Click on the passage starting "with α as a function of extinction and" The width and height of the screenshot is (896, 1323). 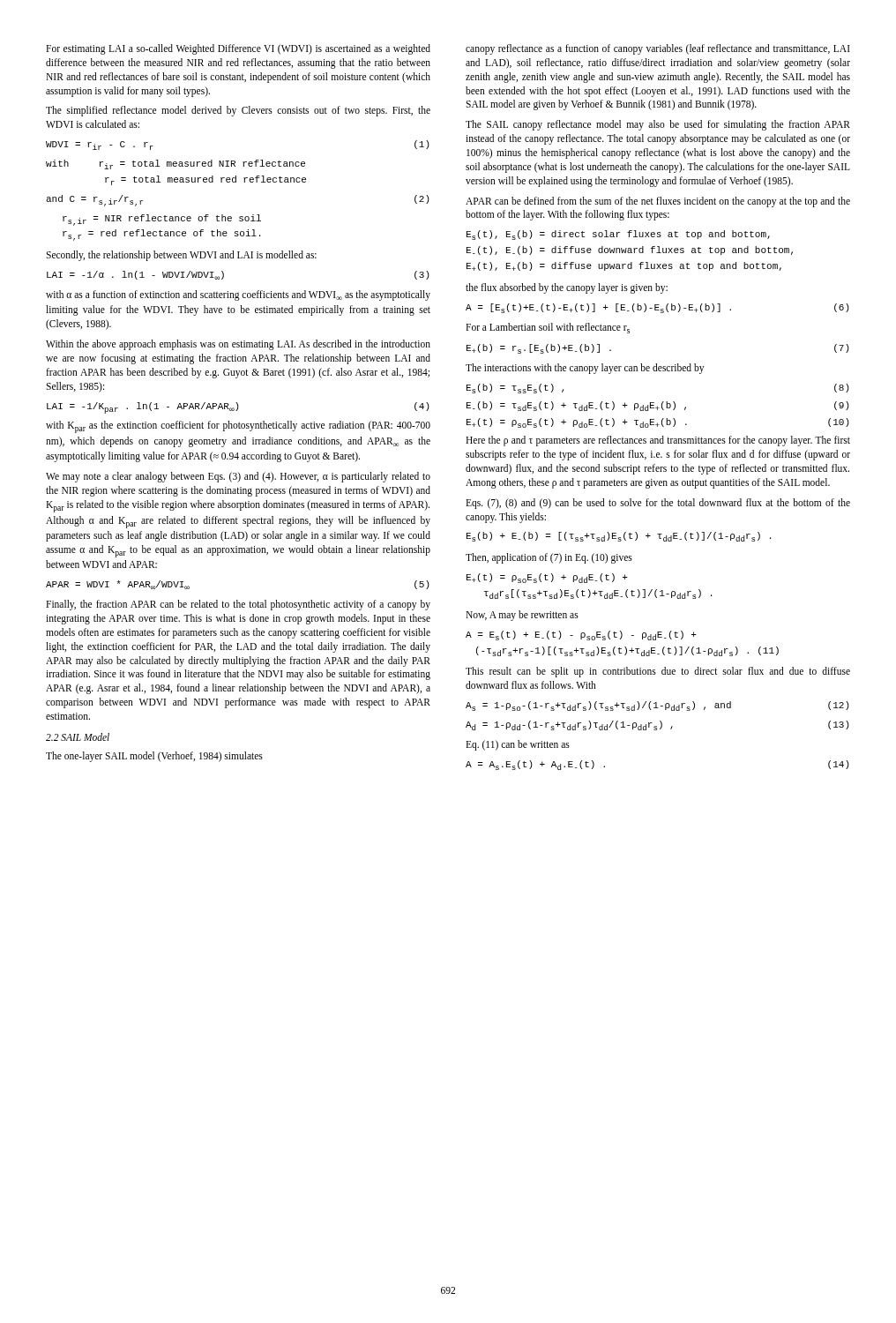(x=238, y=310)
